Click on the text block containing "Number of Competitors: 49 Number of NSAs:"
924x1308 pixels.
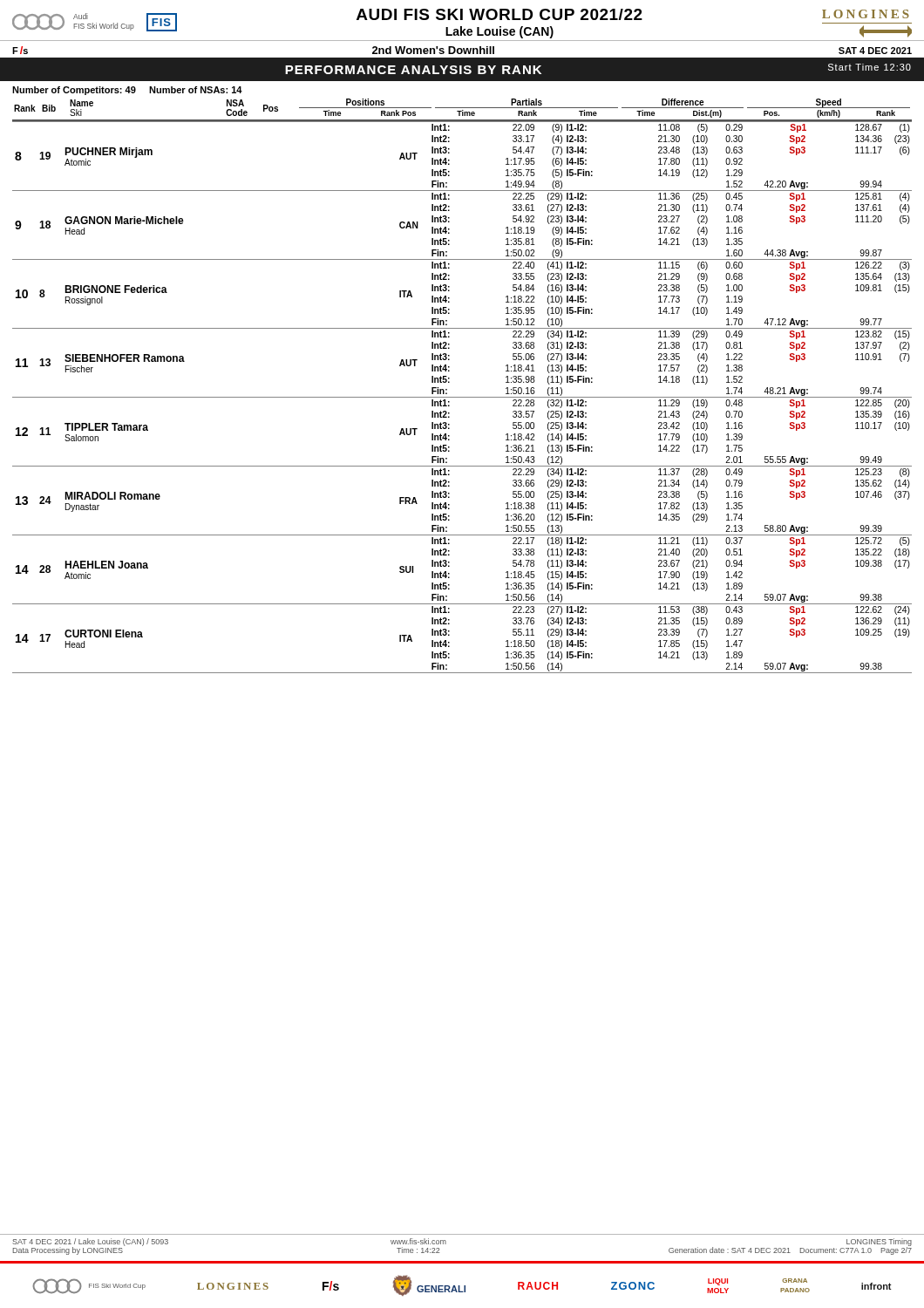tap(127, 90)
